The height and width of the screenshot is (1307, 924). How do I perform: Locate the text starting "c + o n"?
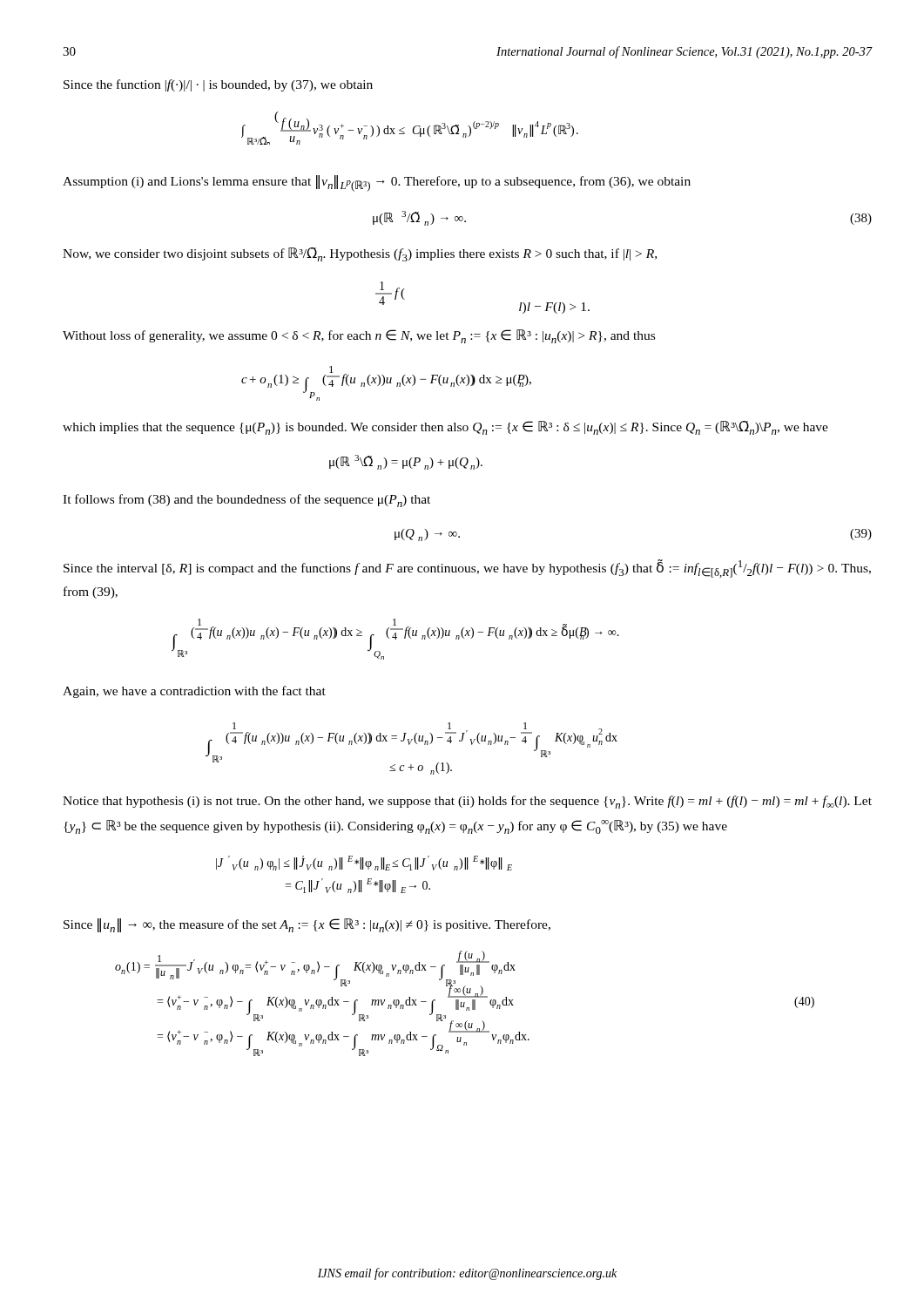(x=467, y=380)
